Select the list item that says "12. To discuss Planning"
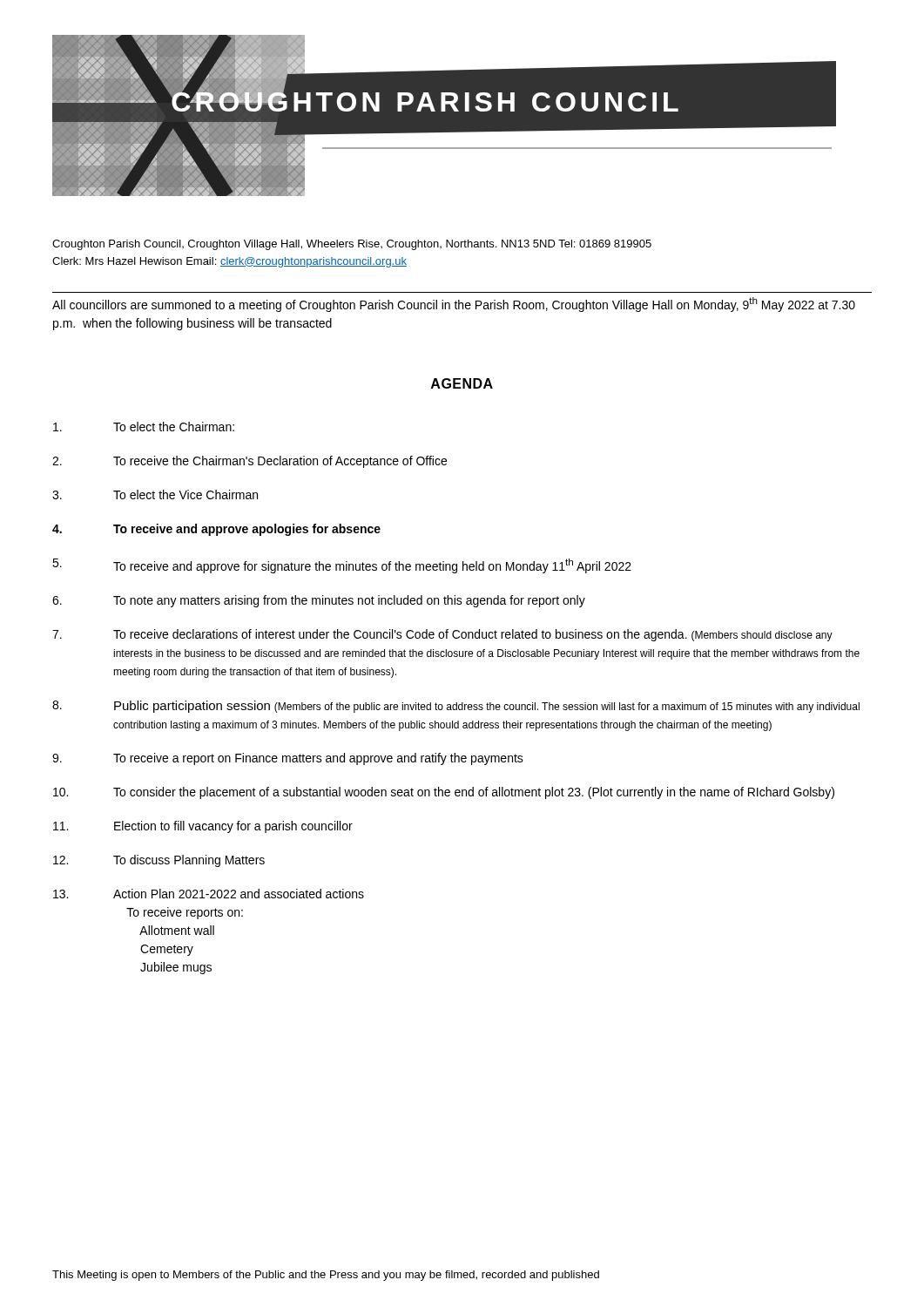Screen dimensions: 1307x924 159,861
